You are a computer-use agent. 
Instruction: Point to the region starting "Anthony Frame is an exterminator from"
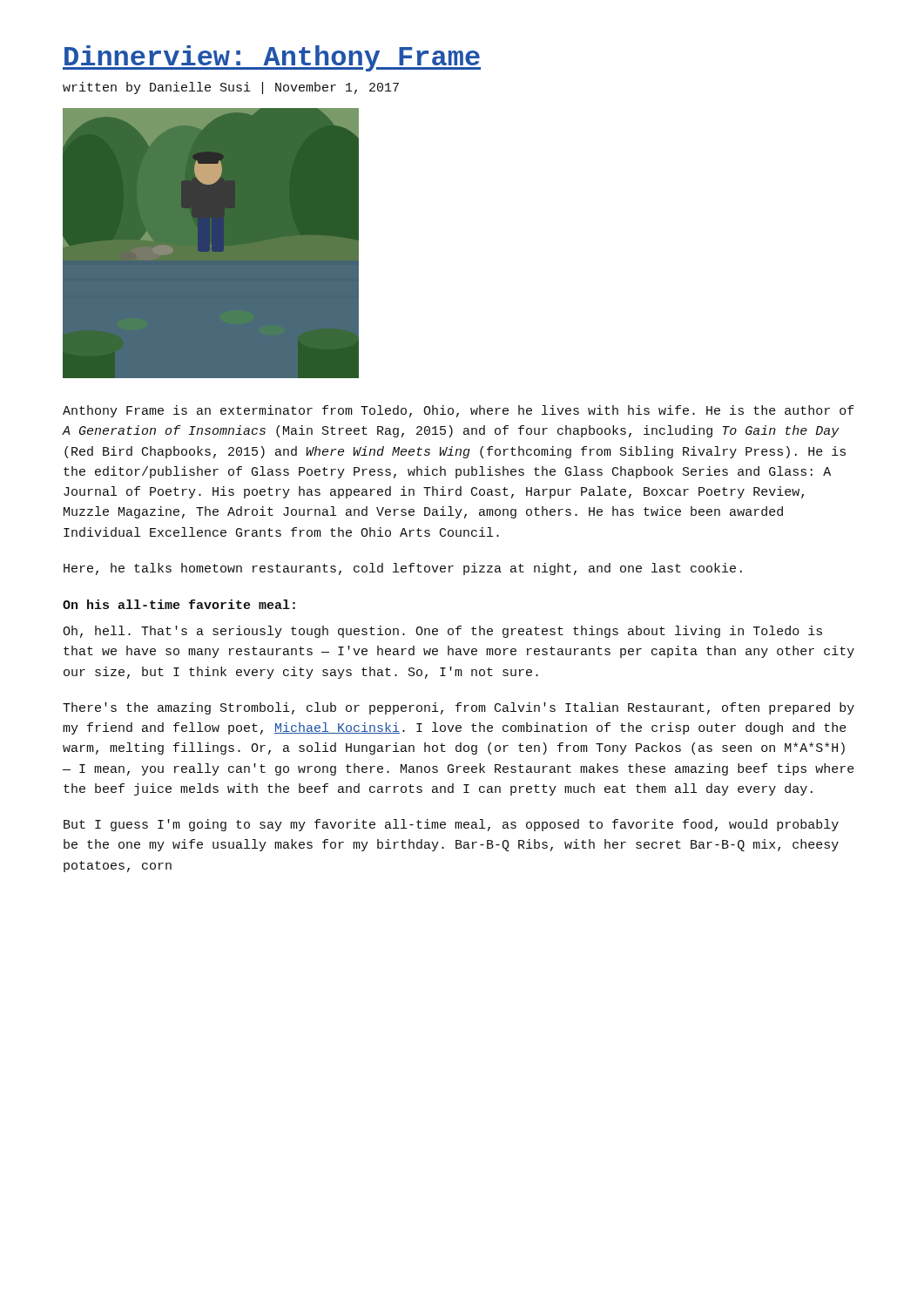(462, 473)
